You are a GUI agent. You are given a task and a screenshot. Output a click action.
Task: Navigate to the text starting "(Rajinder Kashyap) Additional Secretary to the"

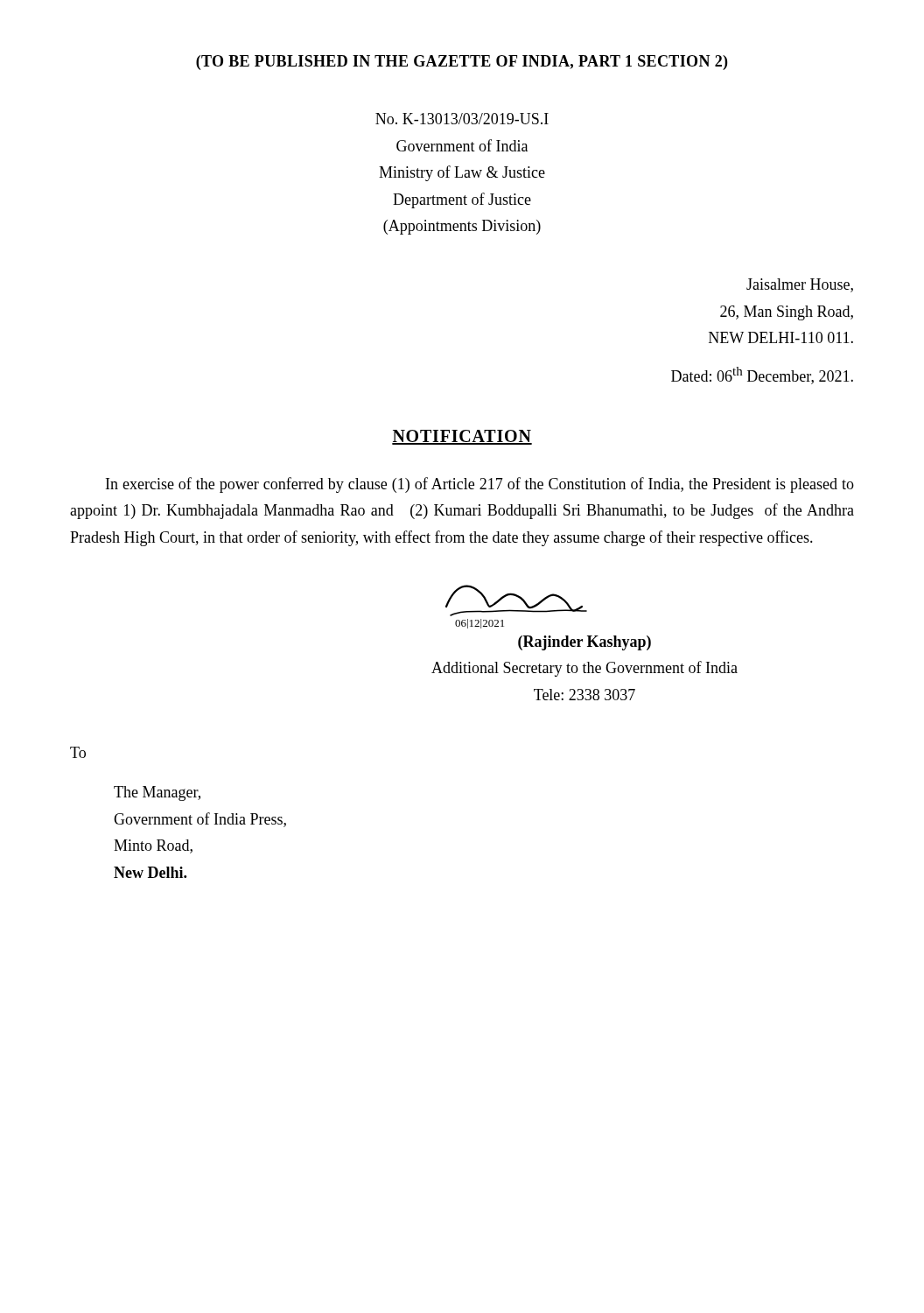point(585,668)
